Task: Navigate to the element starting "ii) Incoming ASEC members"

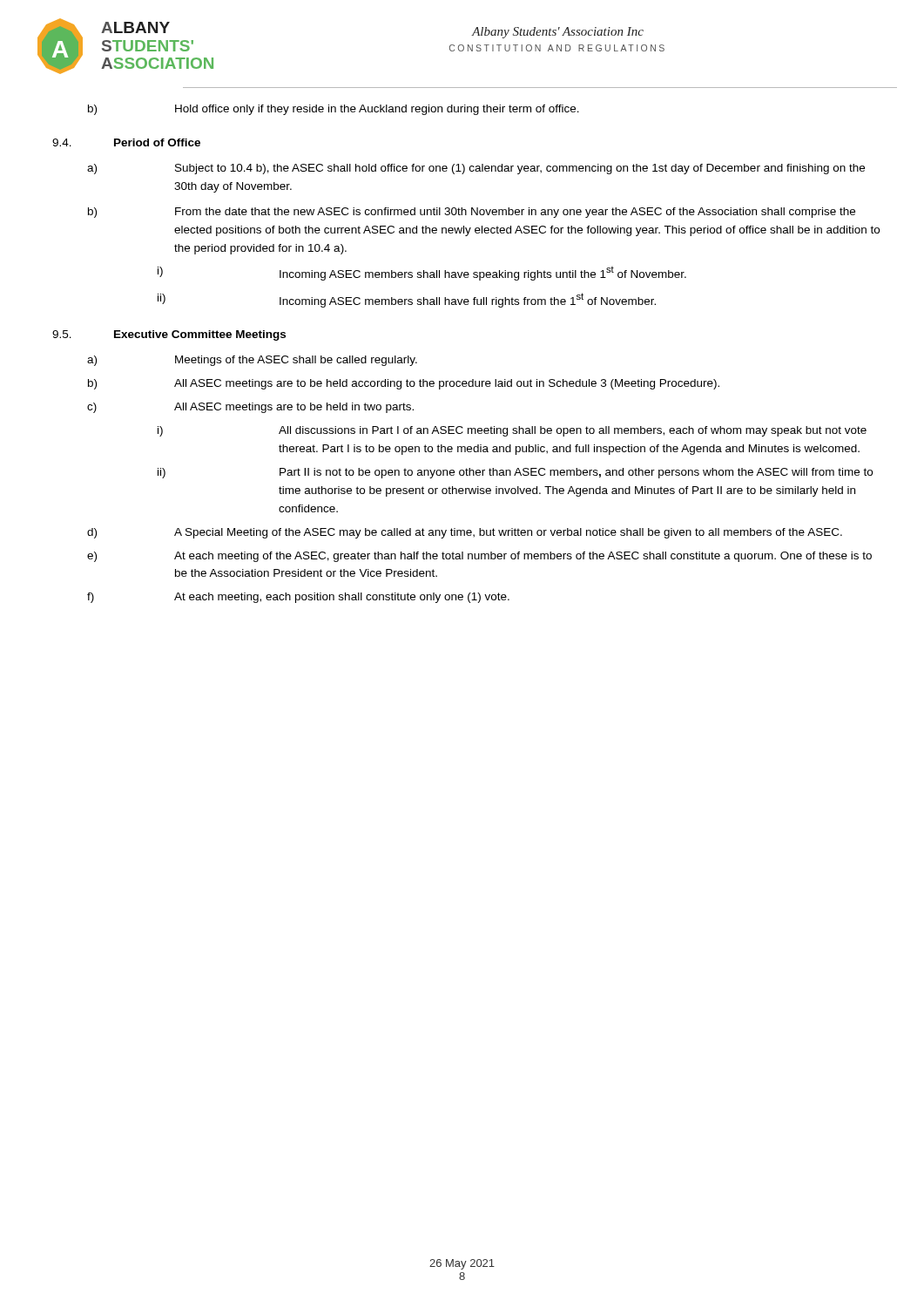Action: pos(466,300)
